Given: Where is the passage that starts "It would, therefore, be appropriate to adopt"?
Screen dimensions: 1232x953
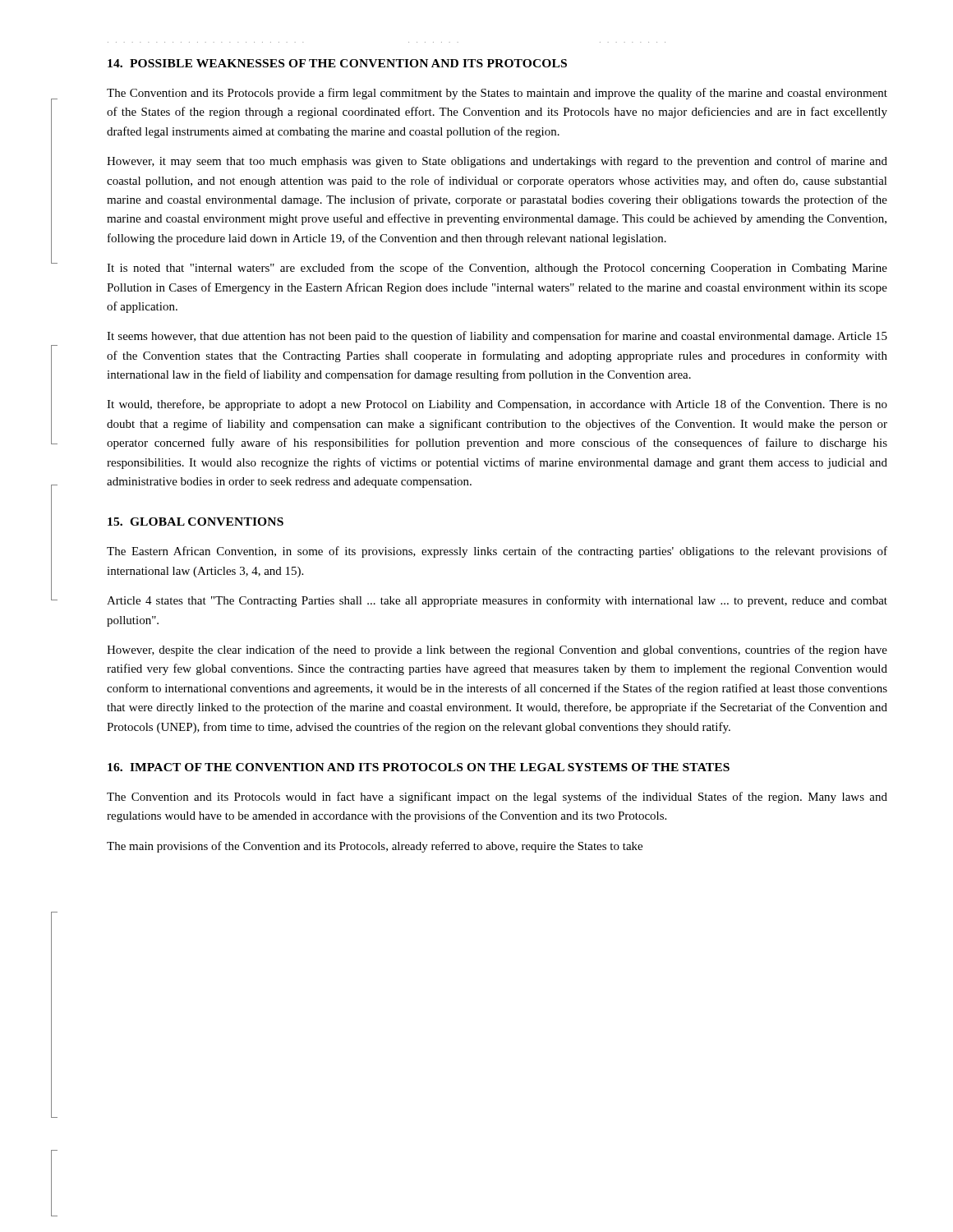Looking at the screenshot, I should [497, 443].
